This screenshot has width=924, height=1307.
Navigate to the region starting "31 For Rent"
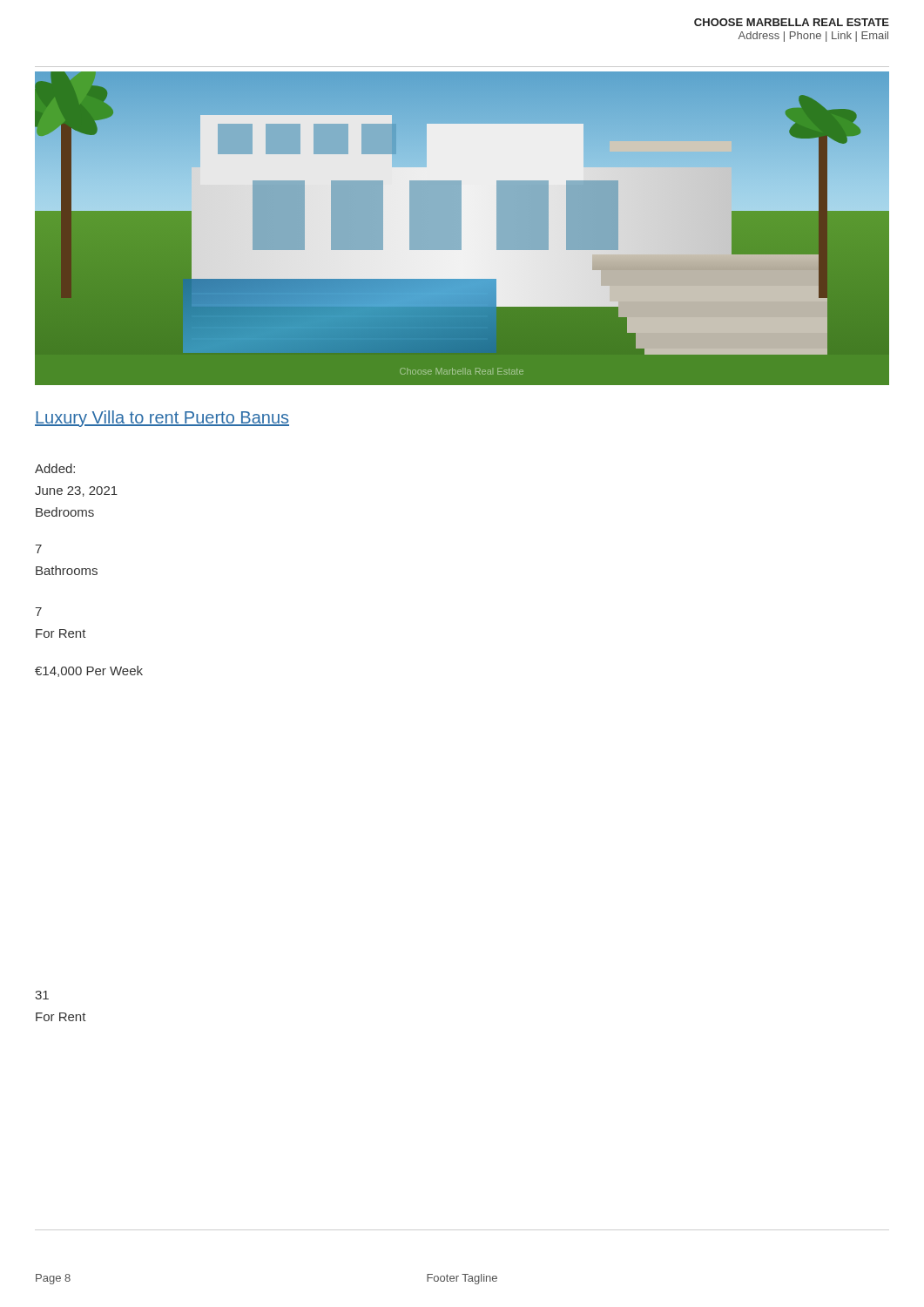(60, 1005)
